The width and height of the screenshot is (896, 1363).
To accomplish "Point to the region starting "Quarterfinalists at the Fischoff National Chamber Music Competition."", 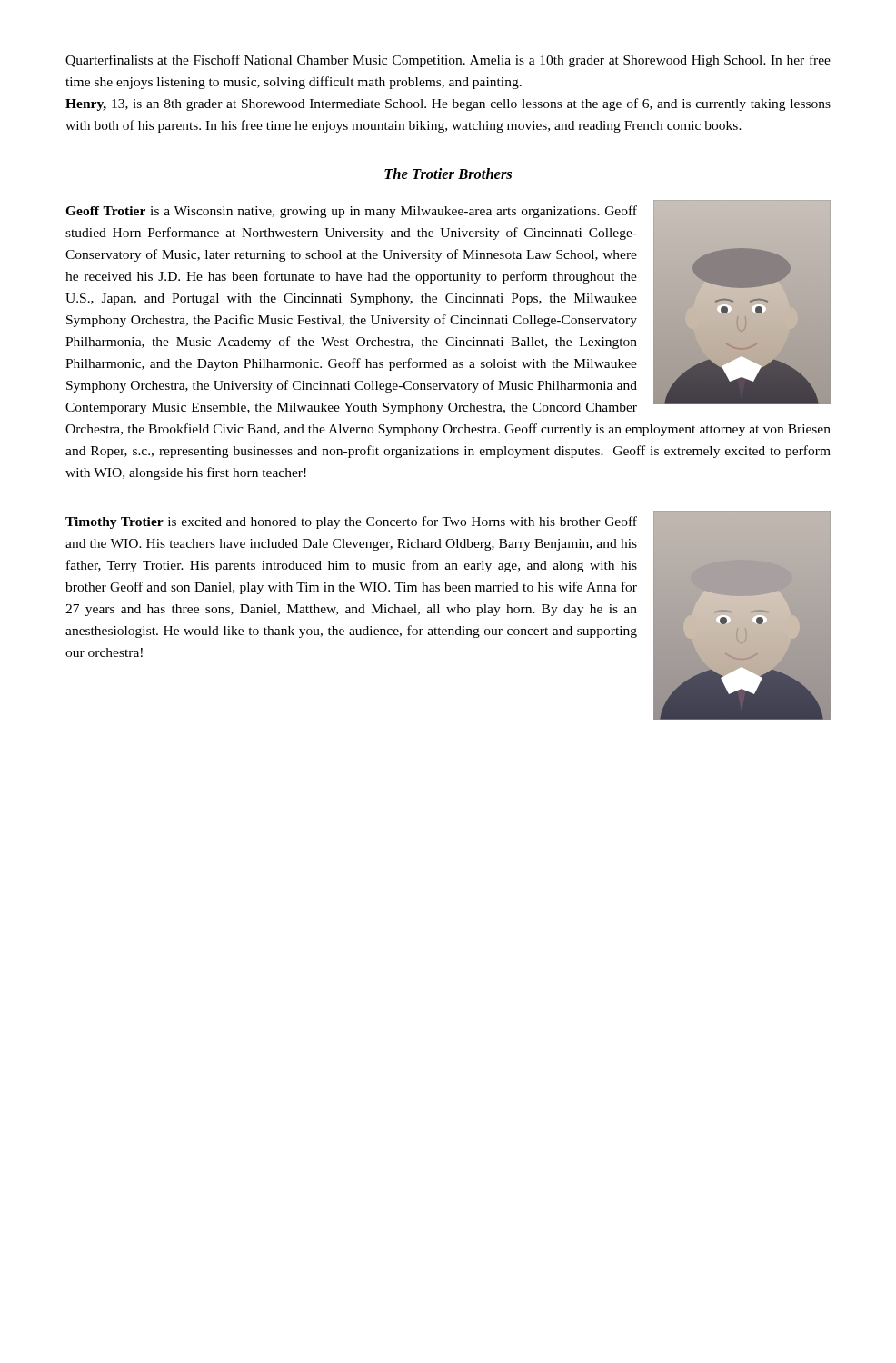I will tap(448, 92).
